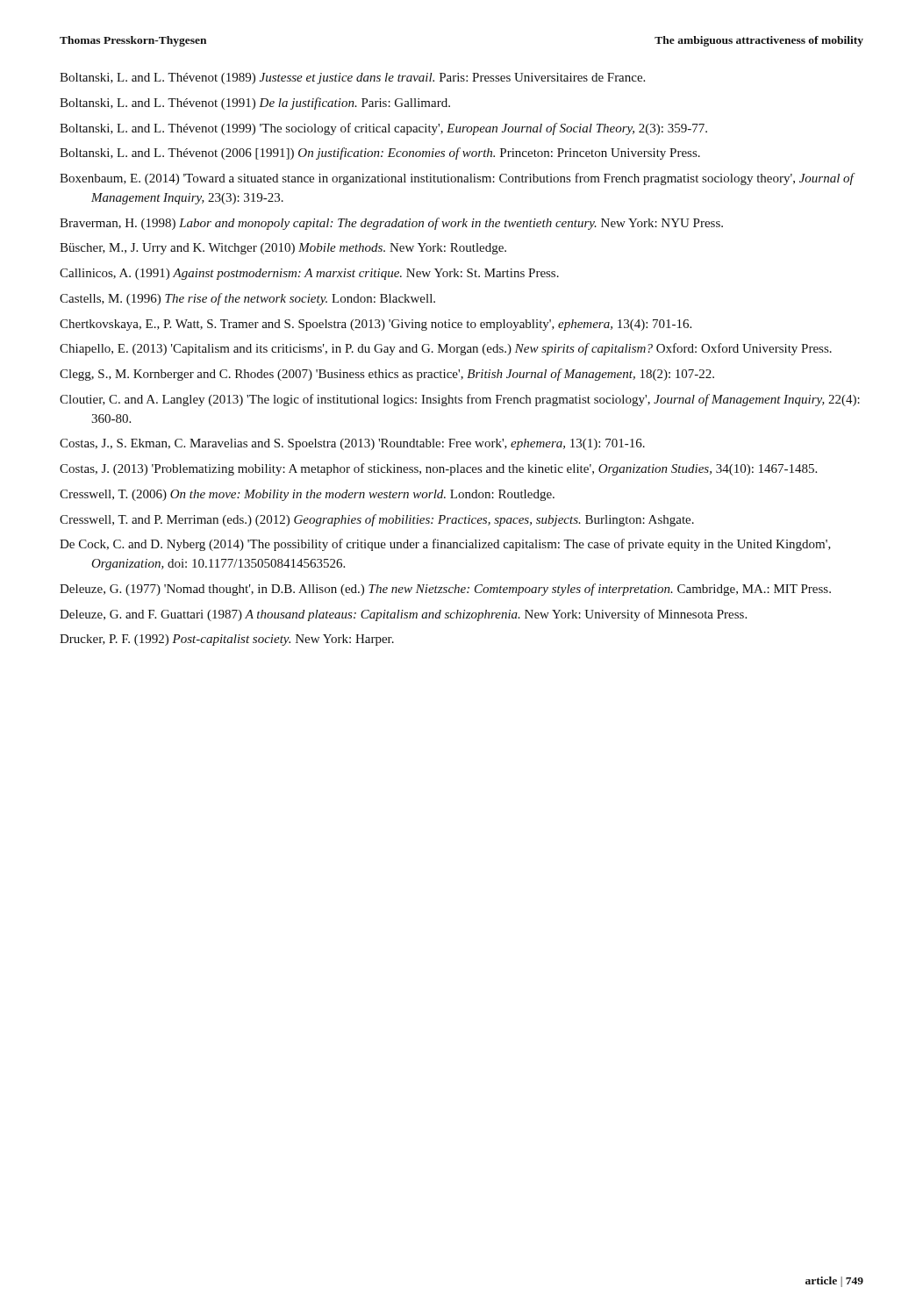923x1316 pixels.
Task: Click on the passage starting "Deleuze, G. (1977) 'Nomad thought',"
Action: pos(446,588)
